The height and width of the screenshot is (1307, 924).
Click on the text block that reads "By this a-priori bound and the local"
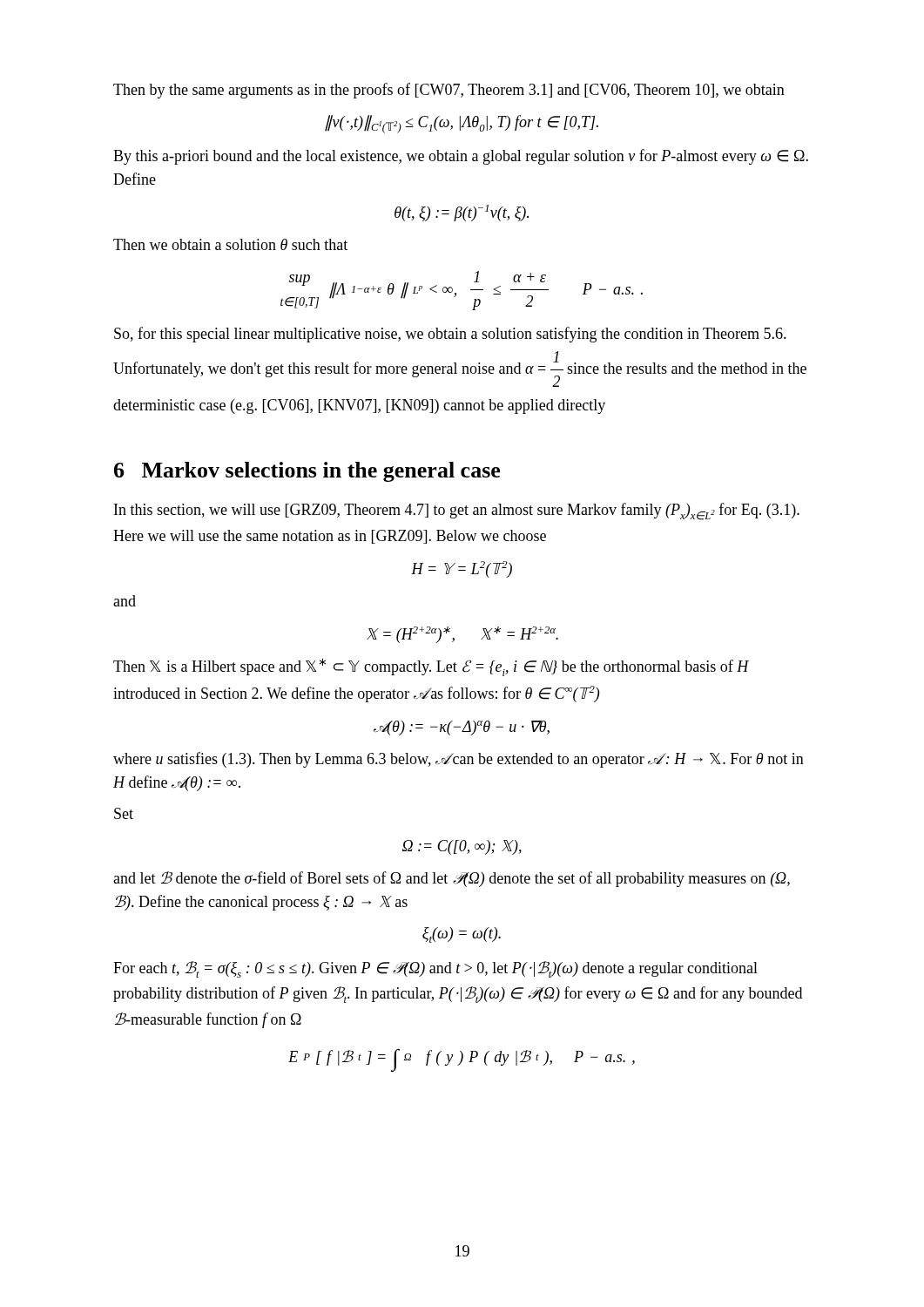[461, 168]
